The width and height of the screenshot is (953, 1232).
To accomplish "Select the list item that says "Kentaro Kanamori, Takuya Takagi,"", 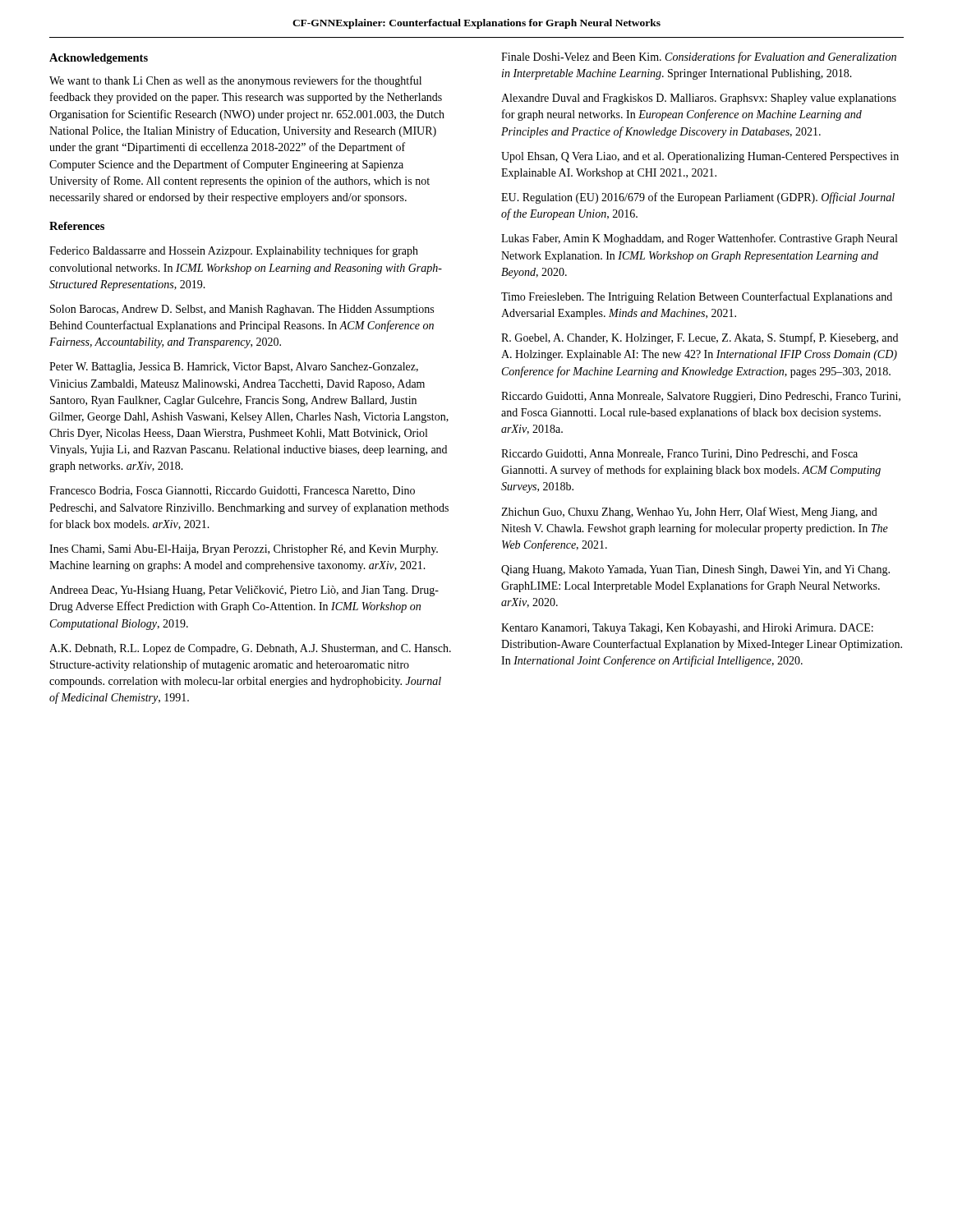I will point(702,644).
